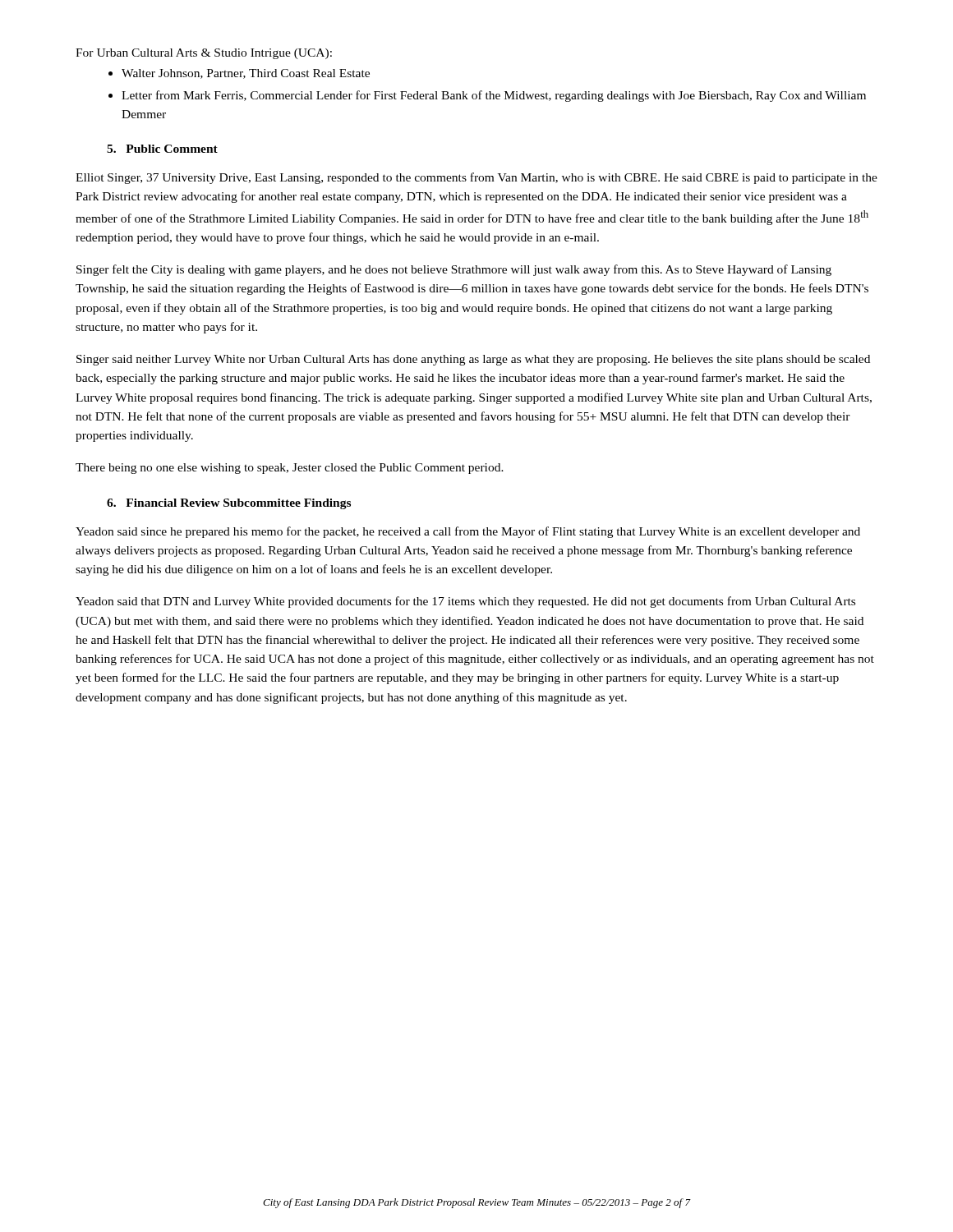The width and height of the screenshot is (953, 1232).
Task: Navigate to the region starting "Elliot Singer, 37 University Drive, East Lansing,"
Action: [476, 207]
